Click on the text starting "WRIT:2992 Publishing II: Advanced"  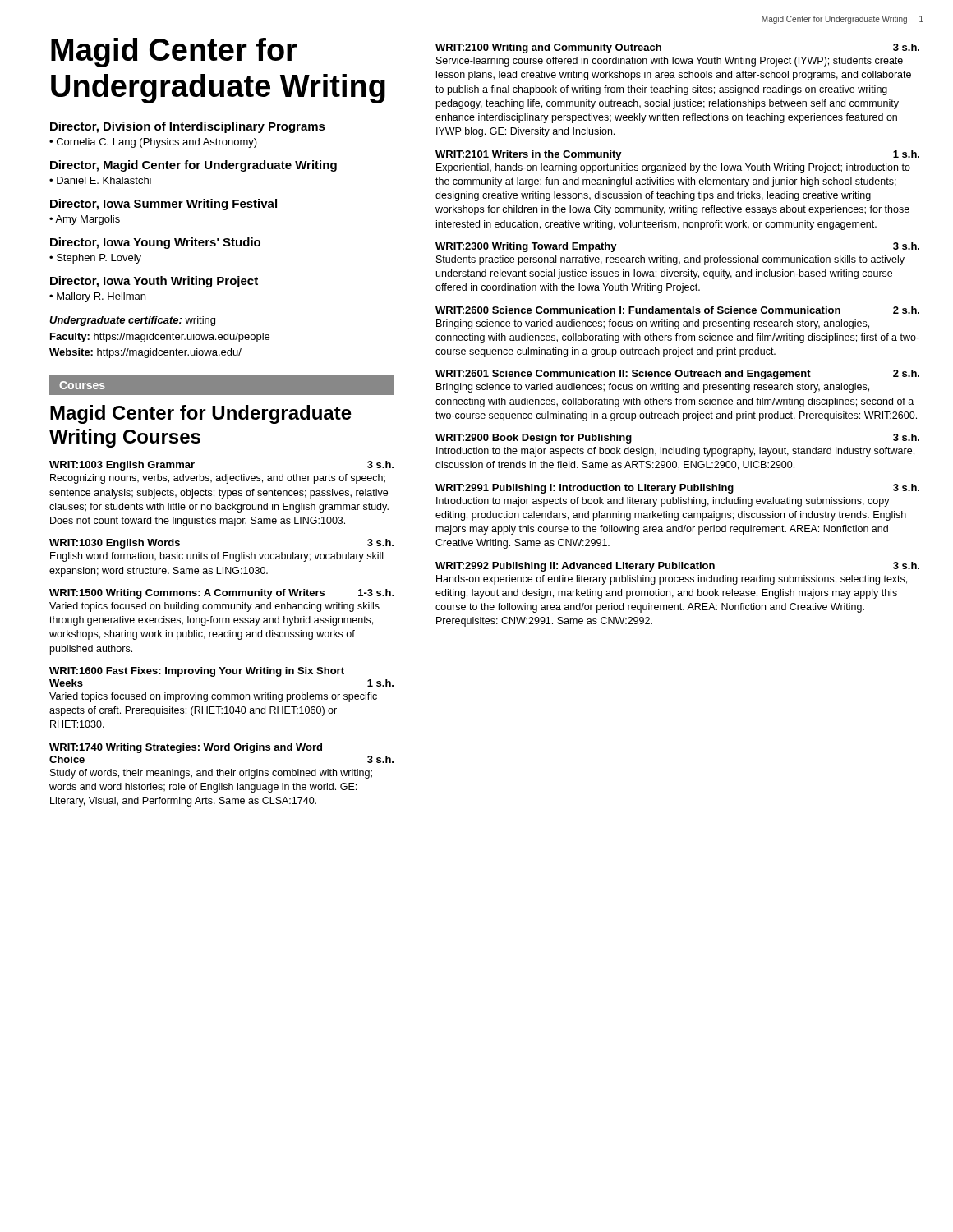click(678, 565)
